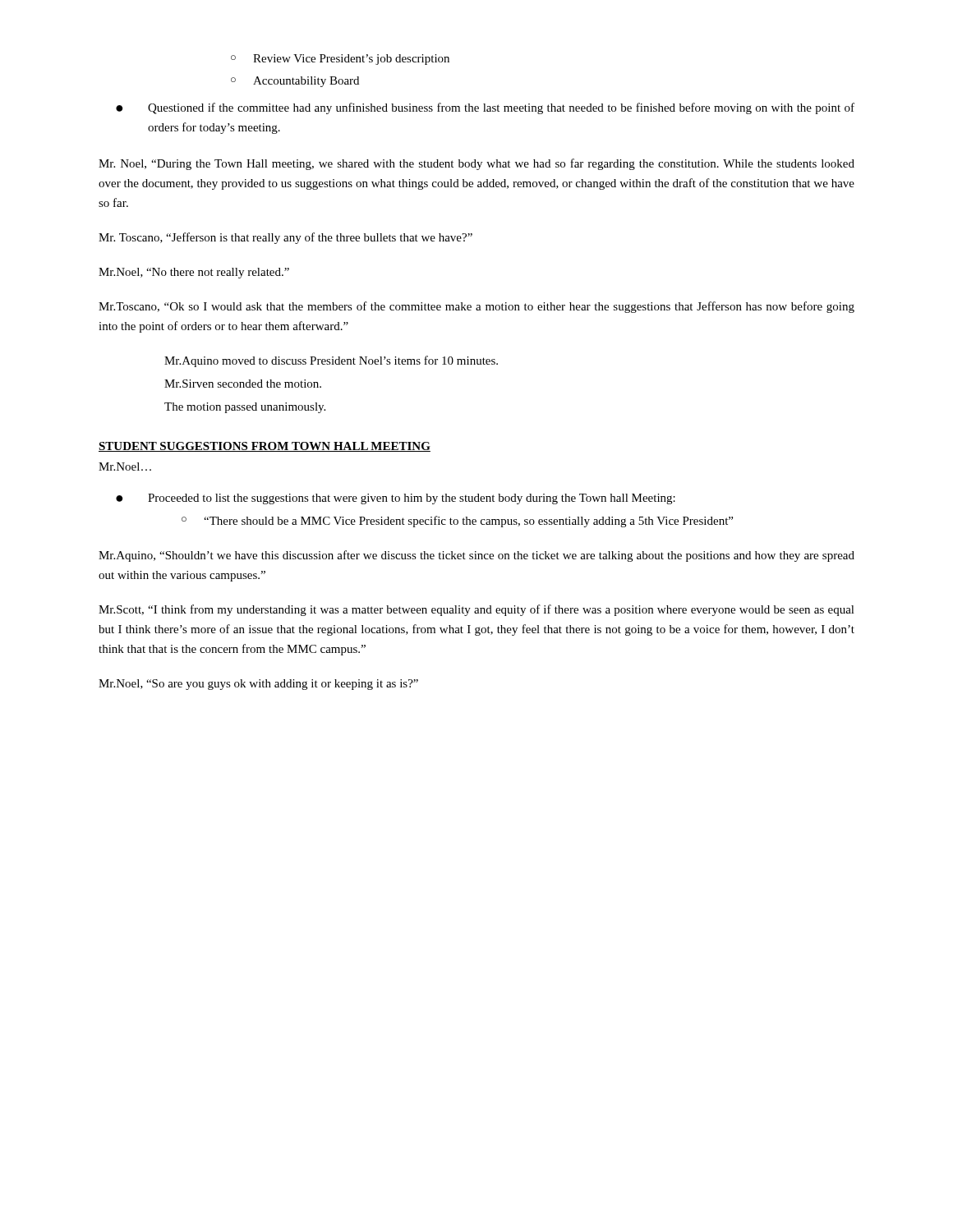Locate the text "○ Review Vice President’s job description"
Viewport: 953px width, 1232px height.
(x=340, y=59)
